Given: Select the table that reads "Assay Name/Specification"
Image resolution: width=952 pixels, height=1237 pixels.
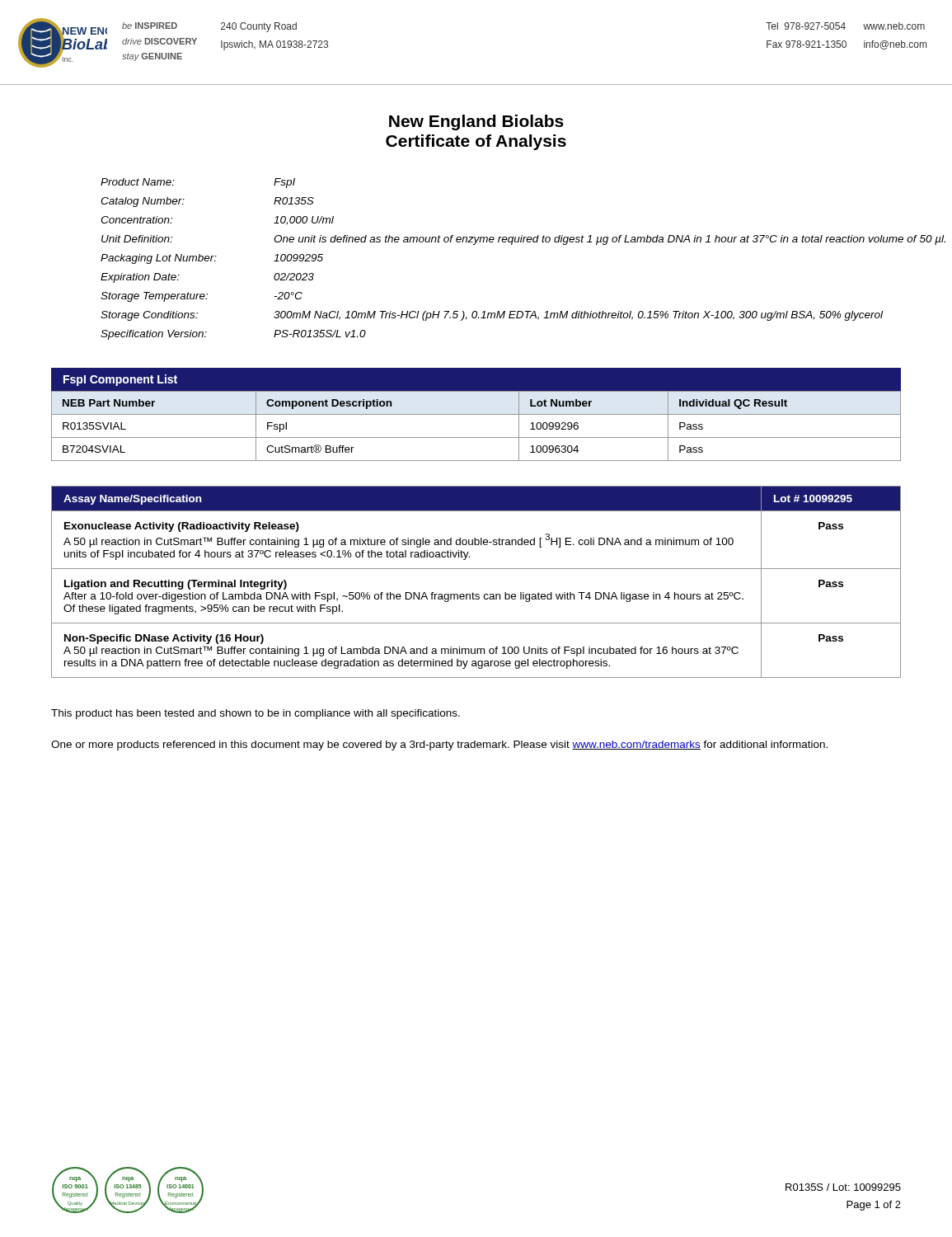Looking at the screenshot, I should click(476, 582).
